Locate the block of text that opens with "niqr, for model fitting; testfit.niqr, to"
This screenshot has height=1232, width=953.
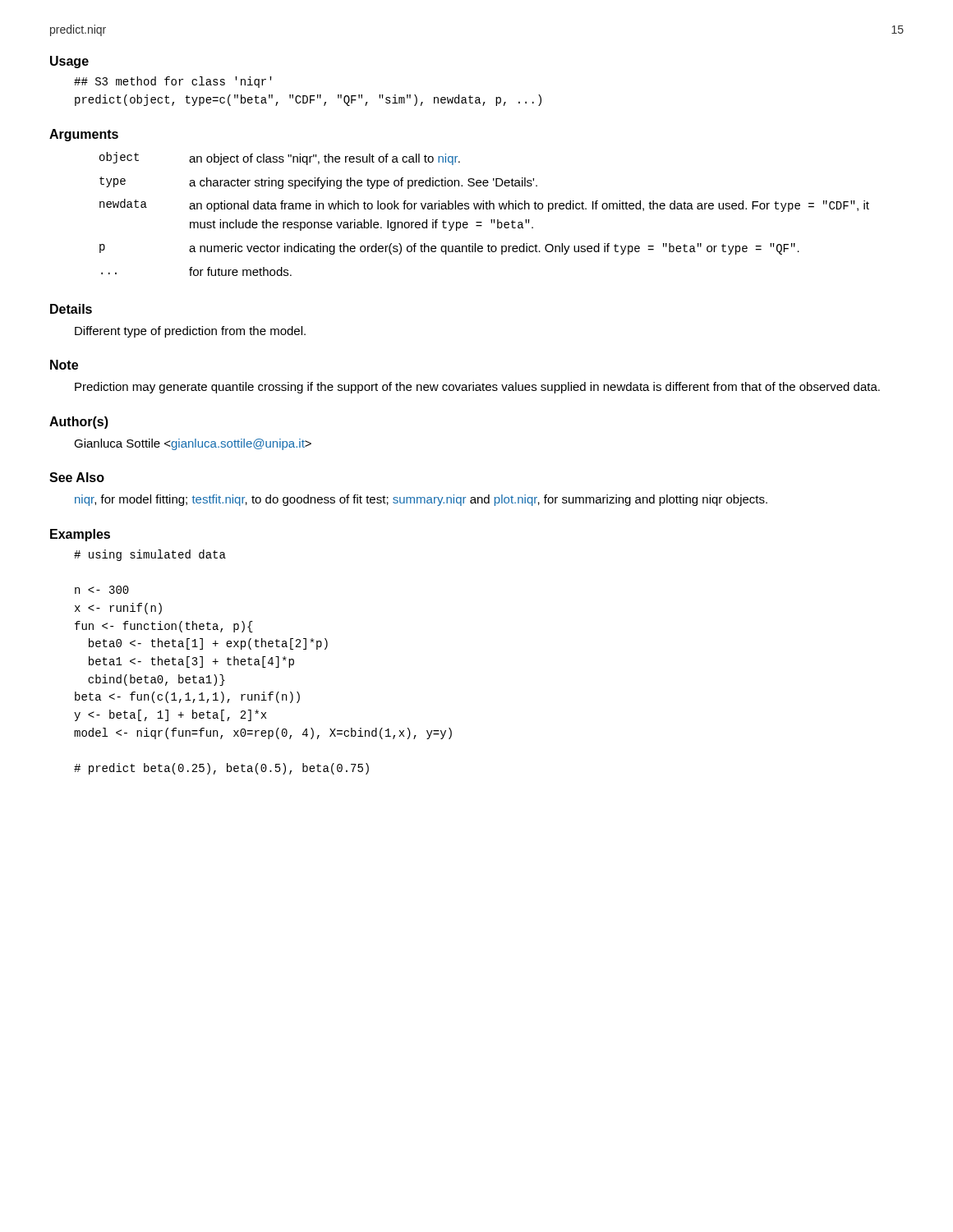[x=421, y=499]
